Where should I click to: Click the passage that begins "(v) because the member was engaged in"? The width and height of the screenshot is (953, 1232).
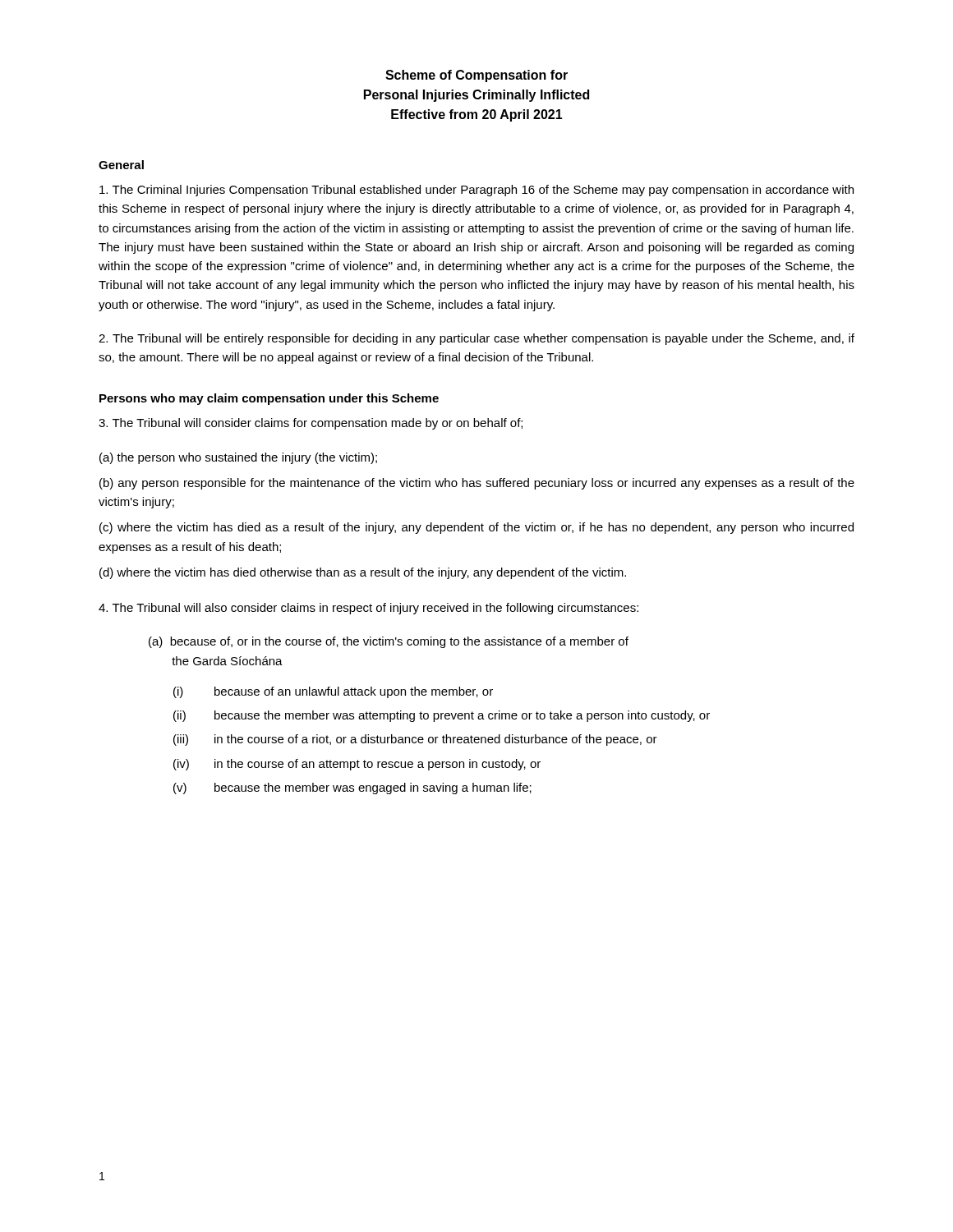tap(513, 787)
